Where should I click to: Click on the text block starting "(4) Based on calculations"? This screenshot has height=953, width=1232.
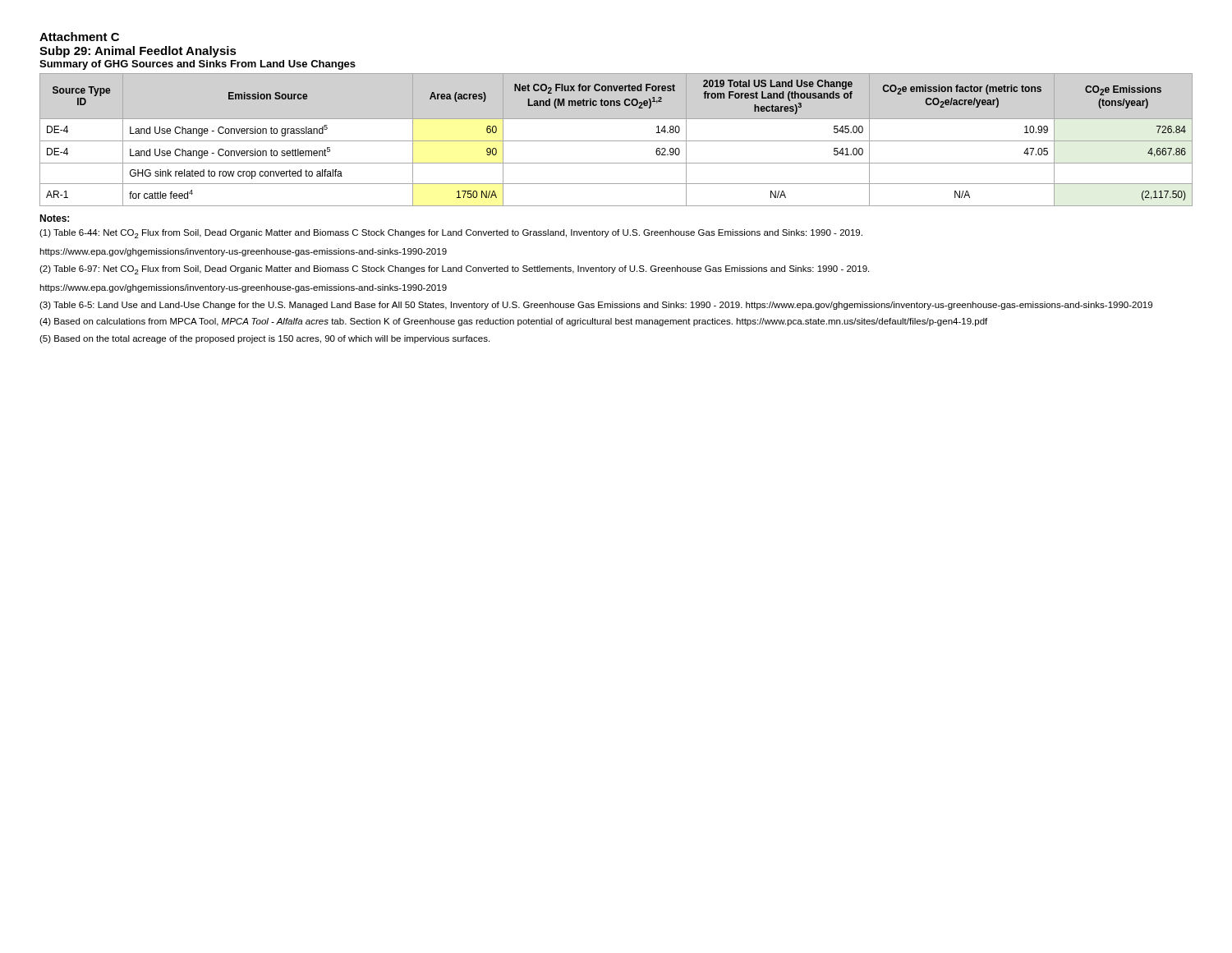(616, 322)
